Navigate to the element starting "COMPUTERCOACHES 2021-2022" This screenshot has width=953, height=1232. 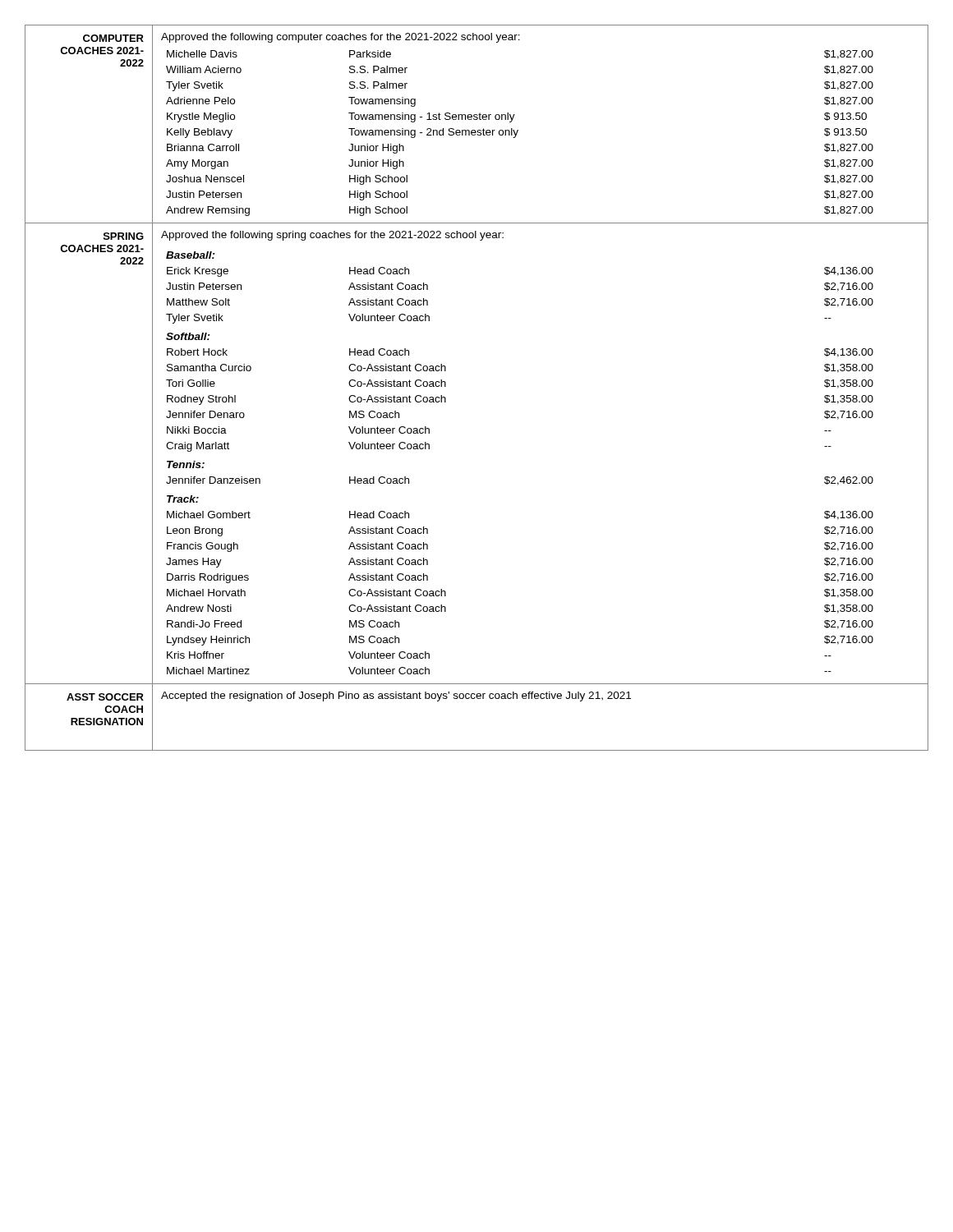point(102,51)
